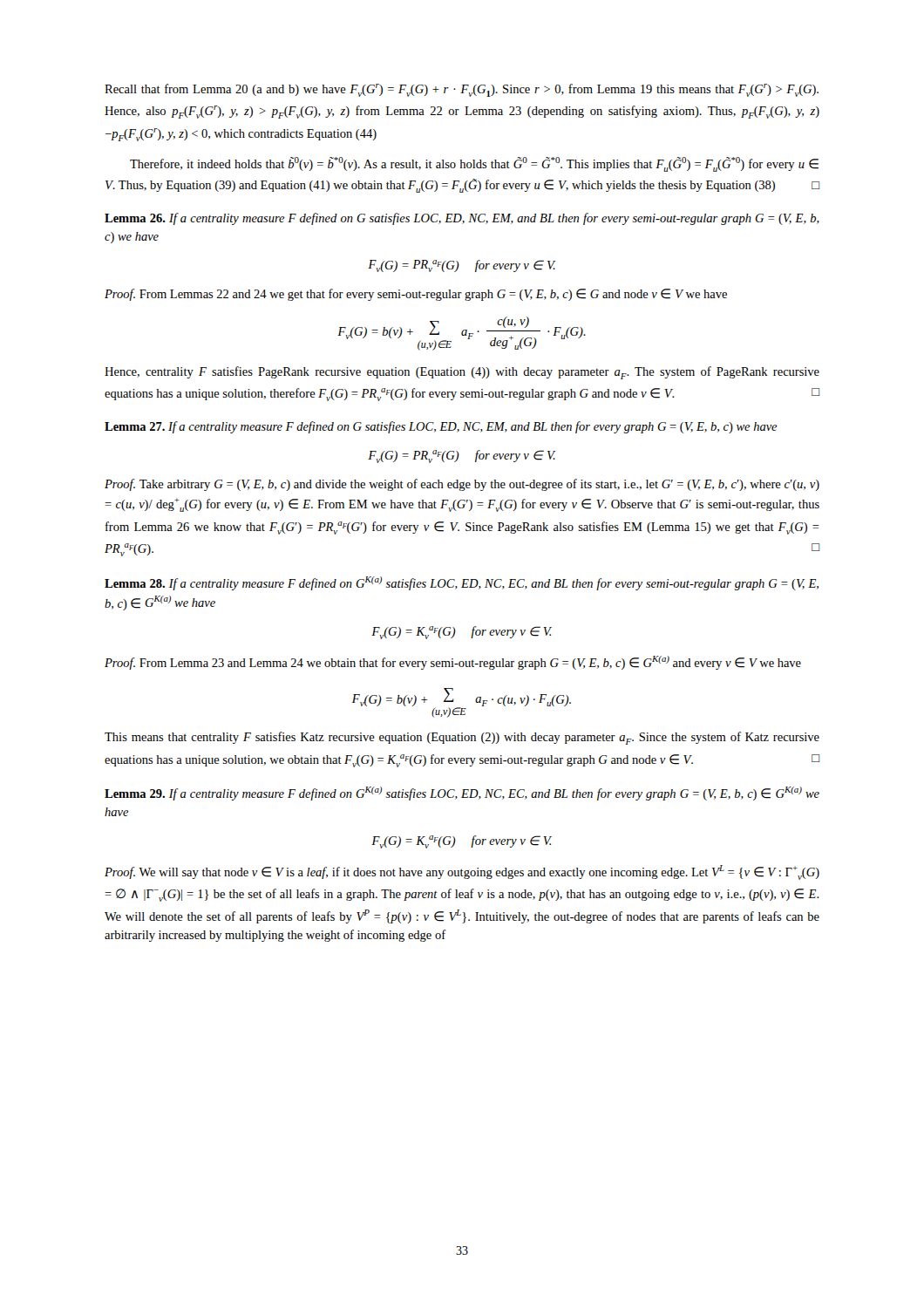Click on the text block that reads "Hence, centrality F satisfies PageRank recursive equation"

click(462, 384)
